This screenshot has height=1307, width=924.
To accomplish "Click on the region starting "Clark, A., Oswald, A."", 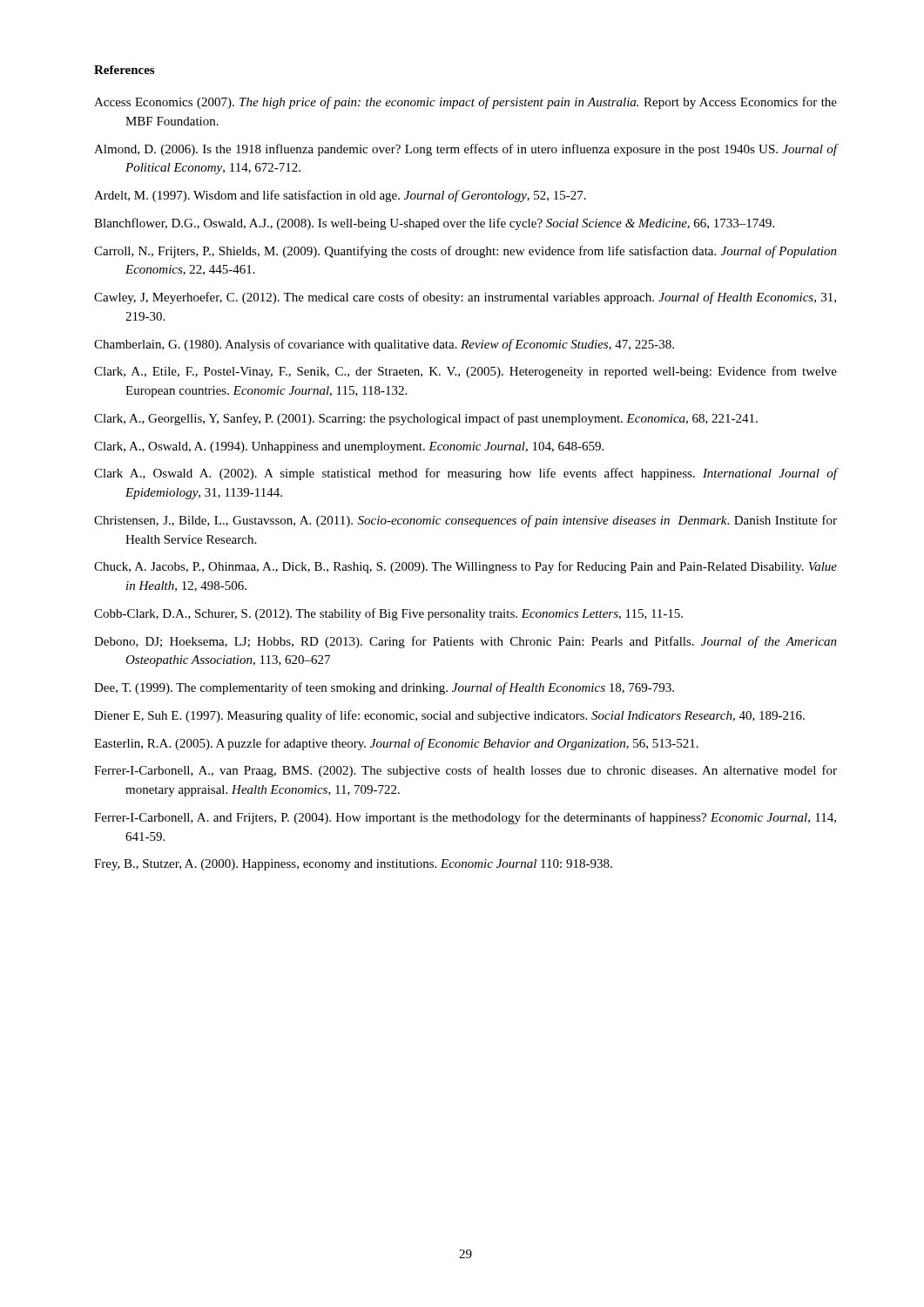I will [x=349, y=446].
